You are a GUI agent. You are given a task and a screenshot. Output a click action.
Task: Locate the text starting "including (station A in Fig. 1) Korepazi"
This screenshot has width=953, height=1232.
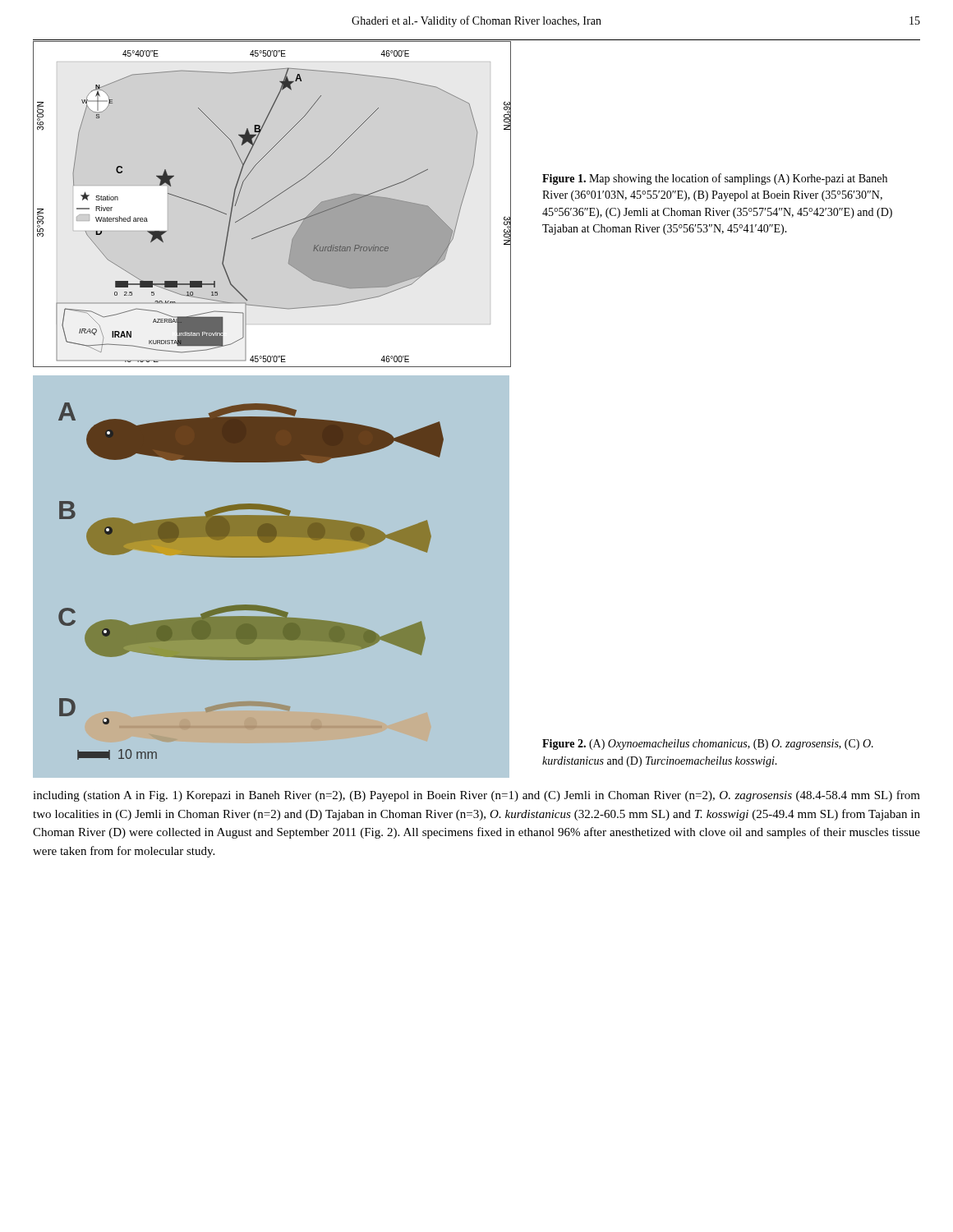coord(476,823)
